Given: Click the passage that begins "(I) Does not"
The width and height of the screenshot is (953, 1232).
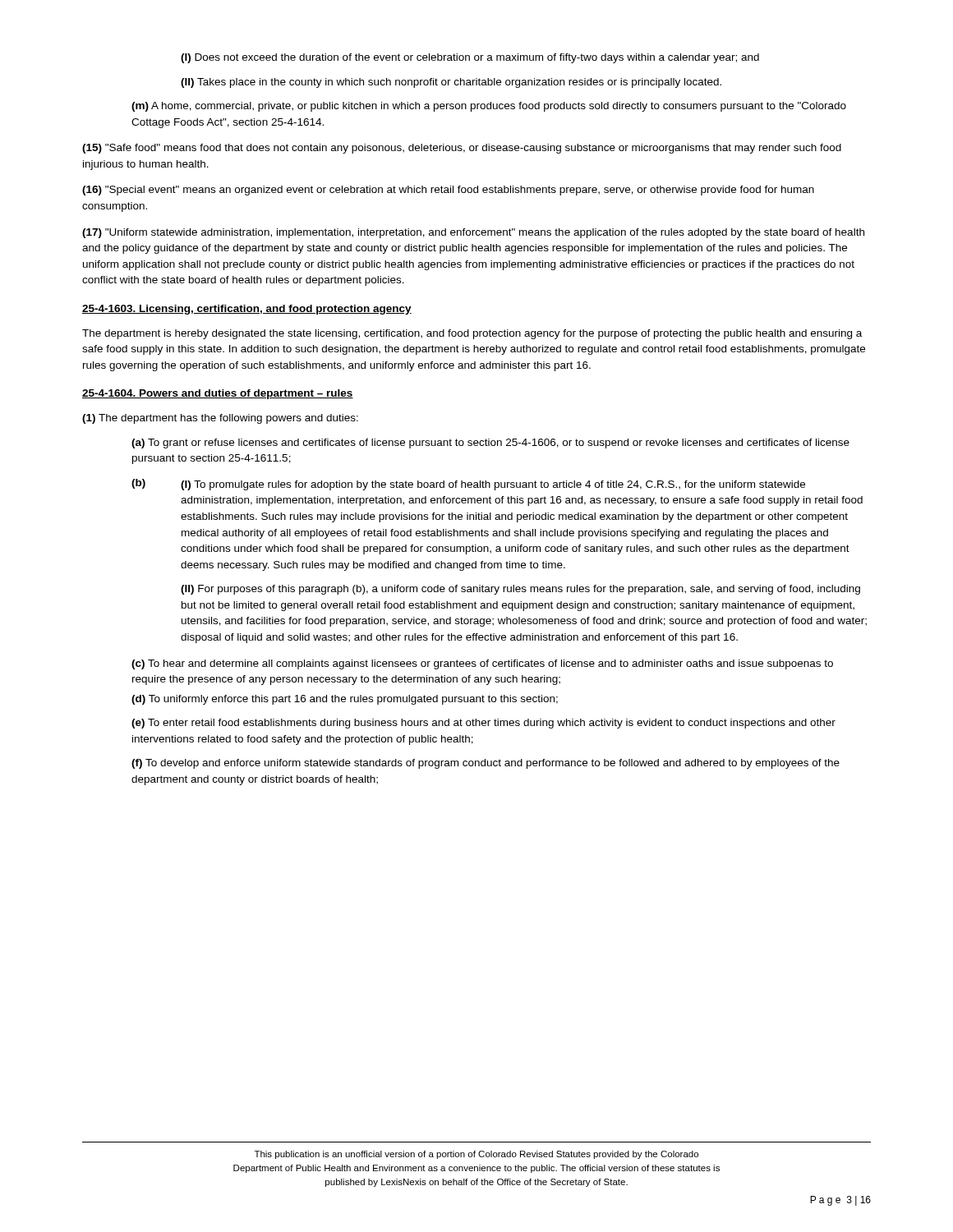Looking at the screenshot, I should point(526,57).
